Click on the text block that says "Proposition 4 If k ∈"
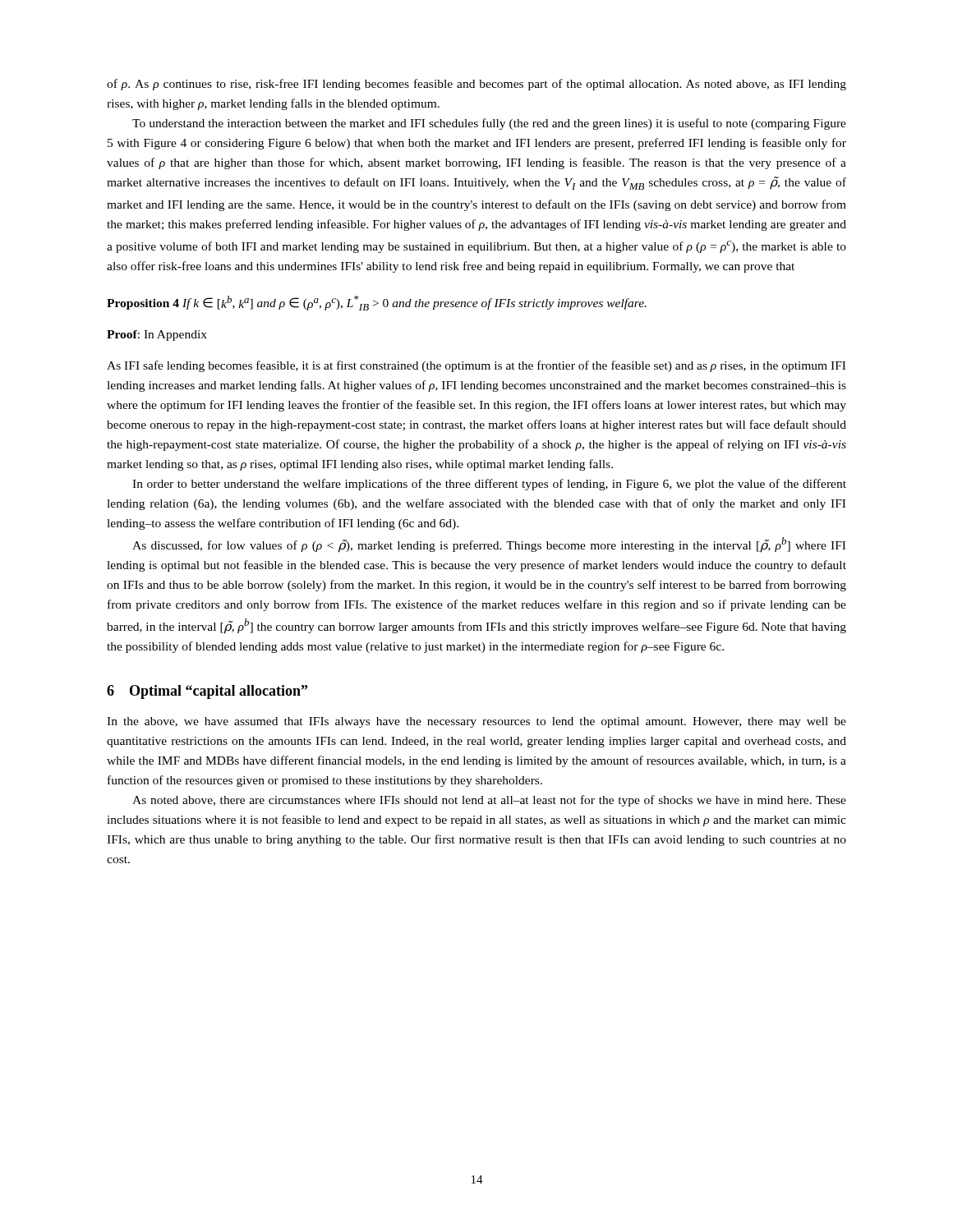The height and width of the screenshot is (1232, 953). pyautogui.click(x=377, y=303)
